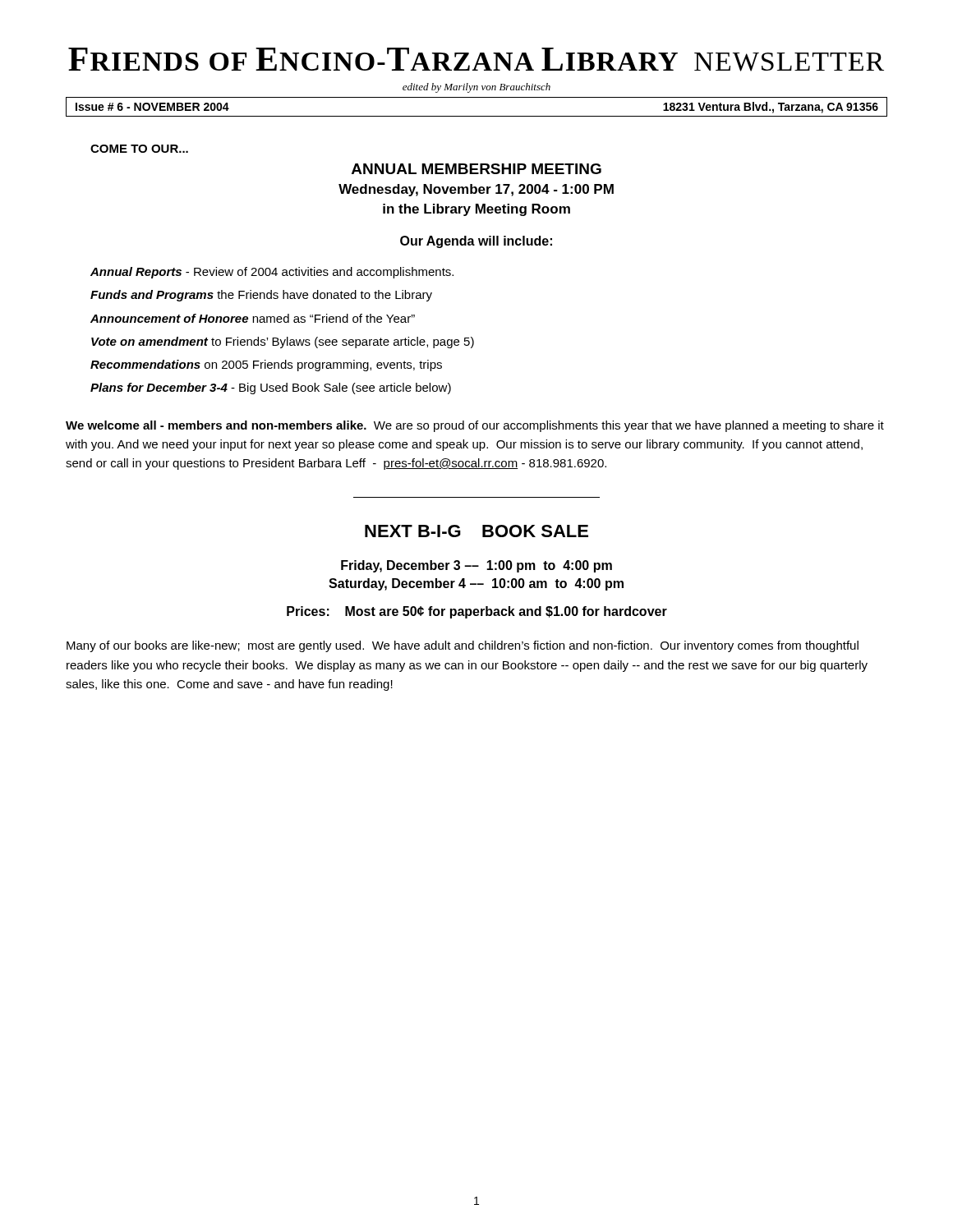Click on the element starting "Friday, December 3 –– 1:00 pm to 4:00"
This screenshot has height=1232, width=953.
(x=476, y=575)
